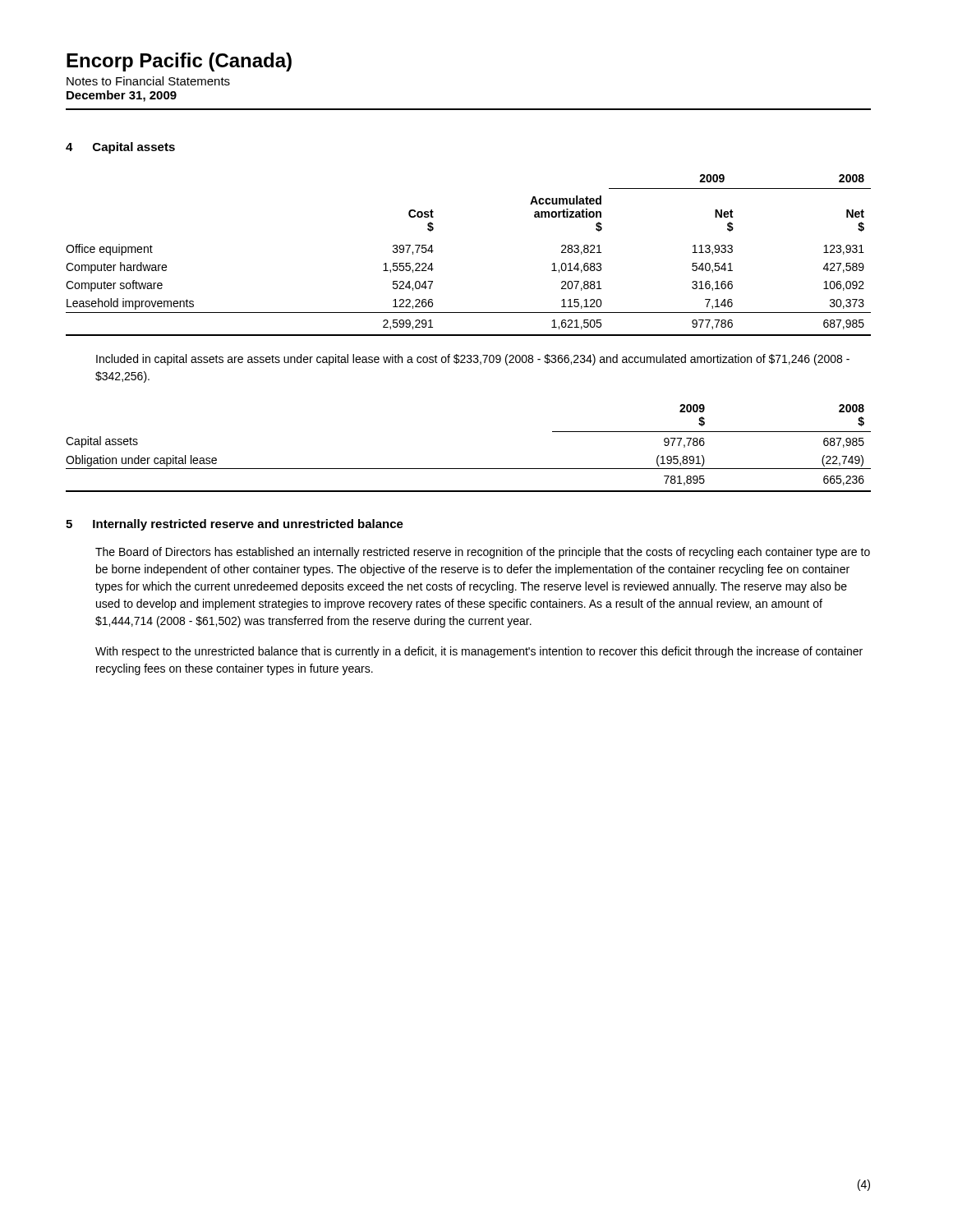Locate the text "4 Capital assets"
The width and height of the screenshot is (953, 1232).
click(120, 147)
